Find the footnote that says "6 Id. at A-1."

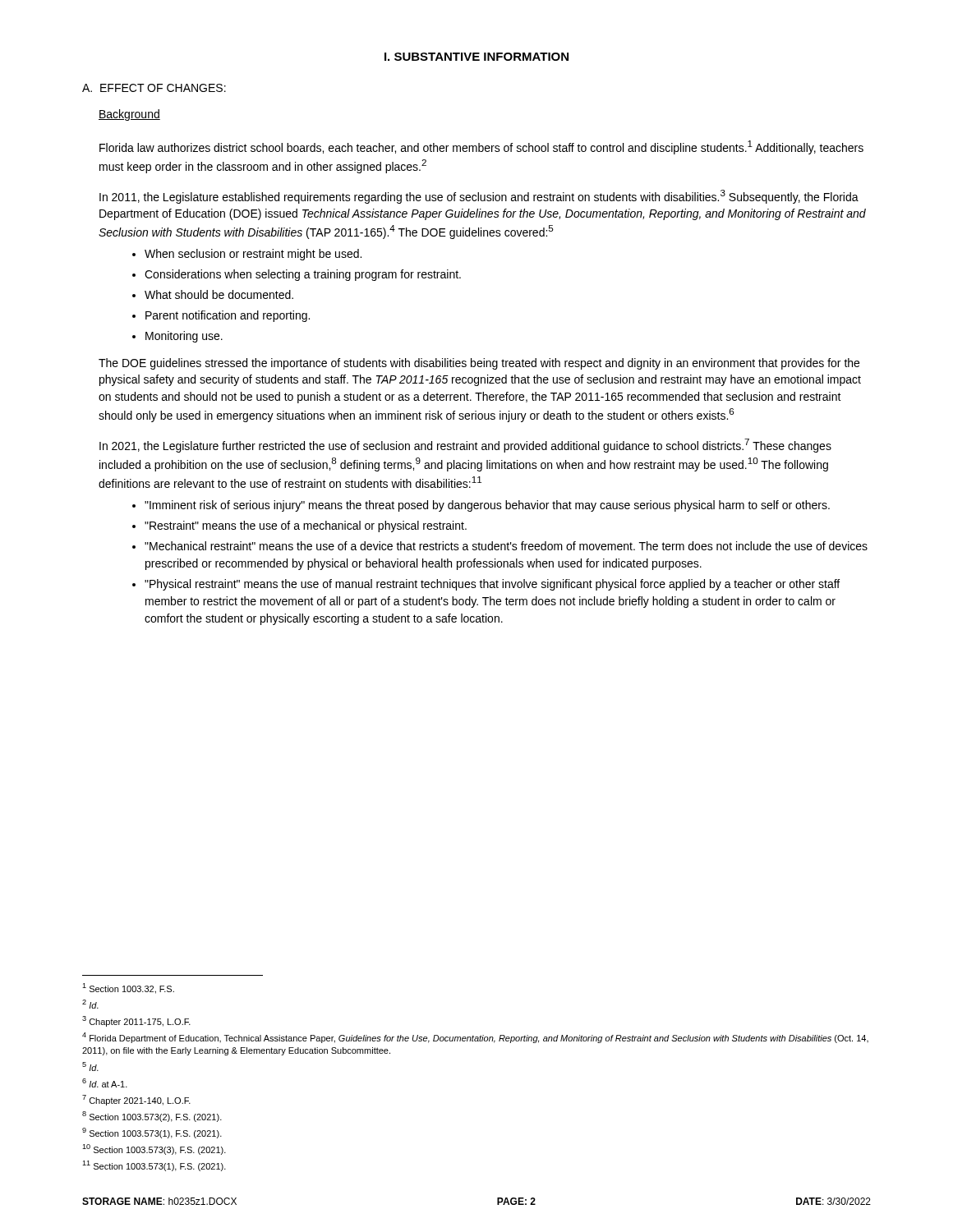(105, 1083)
